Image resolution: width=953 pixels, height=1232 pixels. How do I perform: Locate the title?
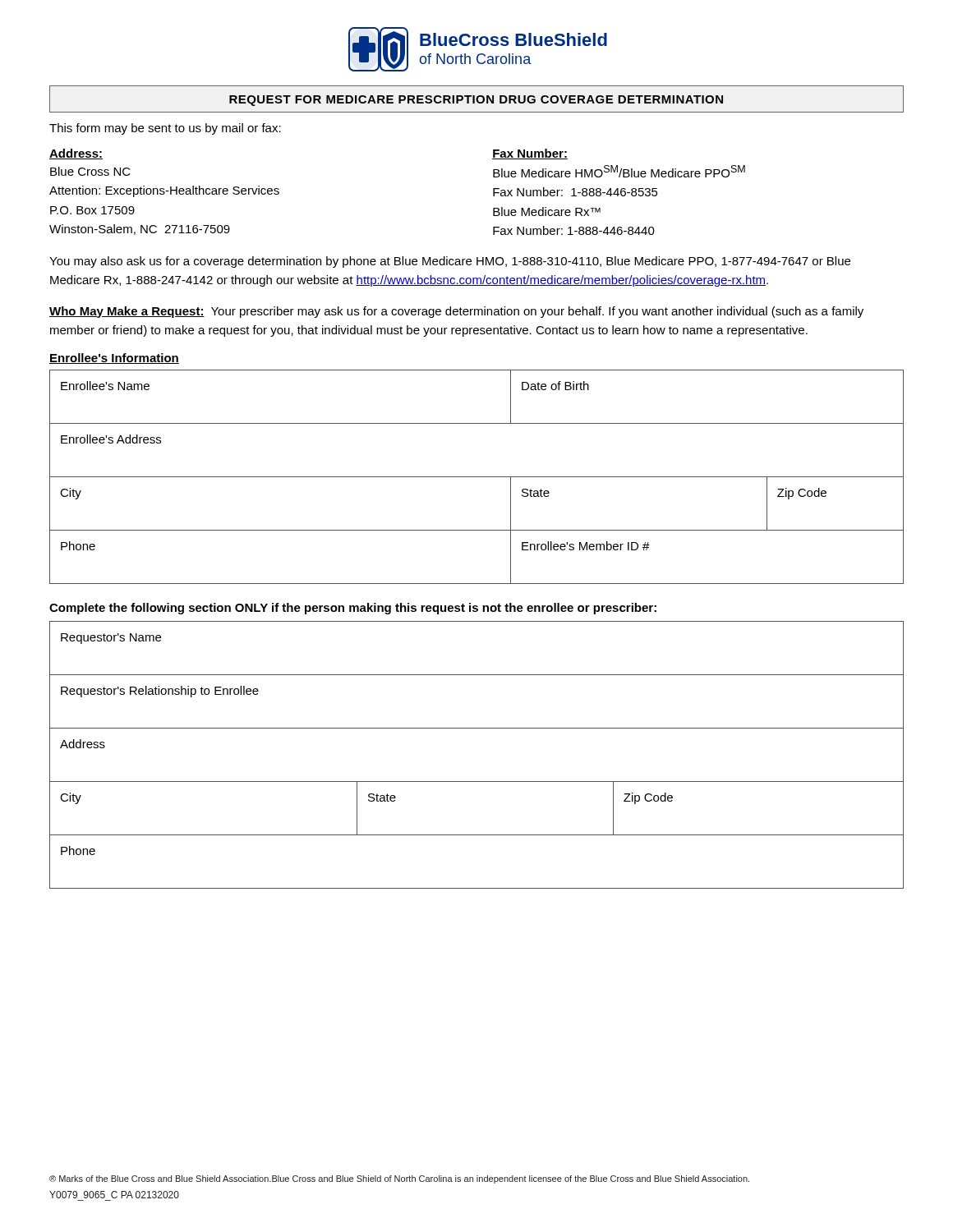coord(476,99)
